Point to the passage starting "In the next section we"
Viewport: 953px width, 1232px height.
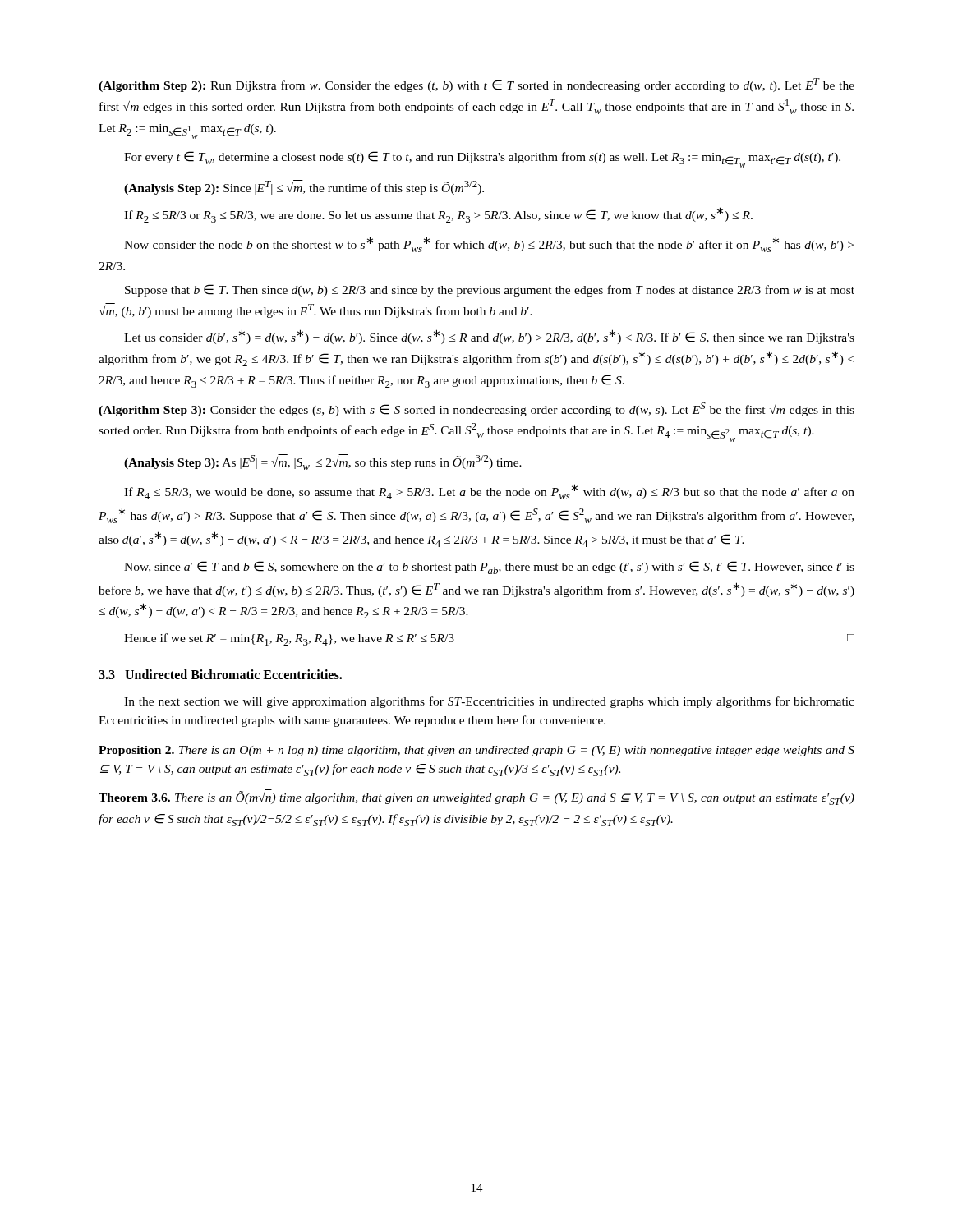476,711
